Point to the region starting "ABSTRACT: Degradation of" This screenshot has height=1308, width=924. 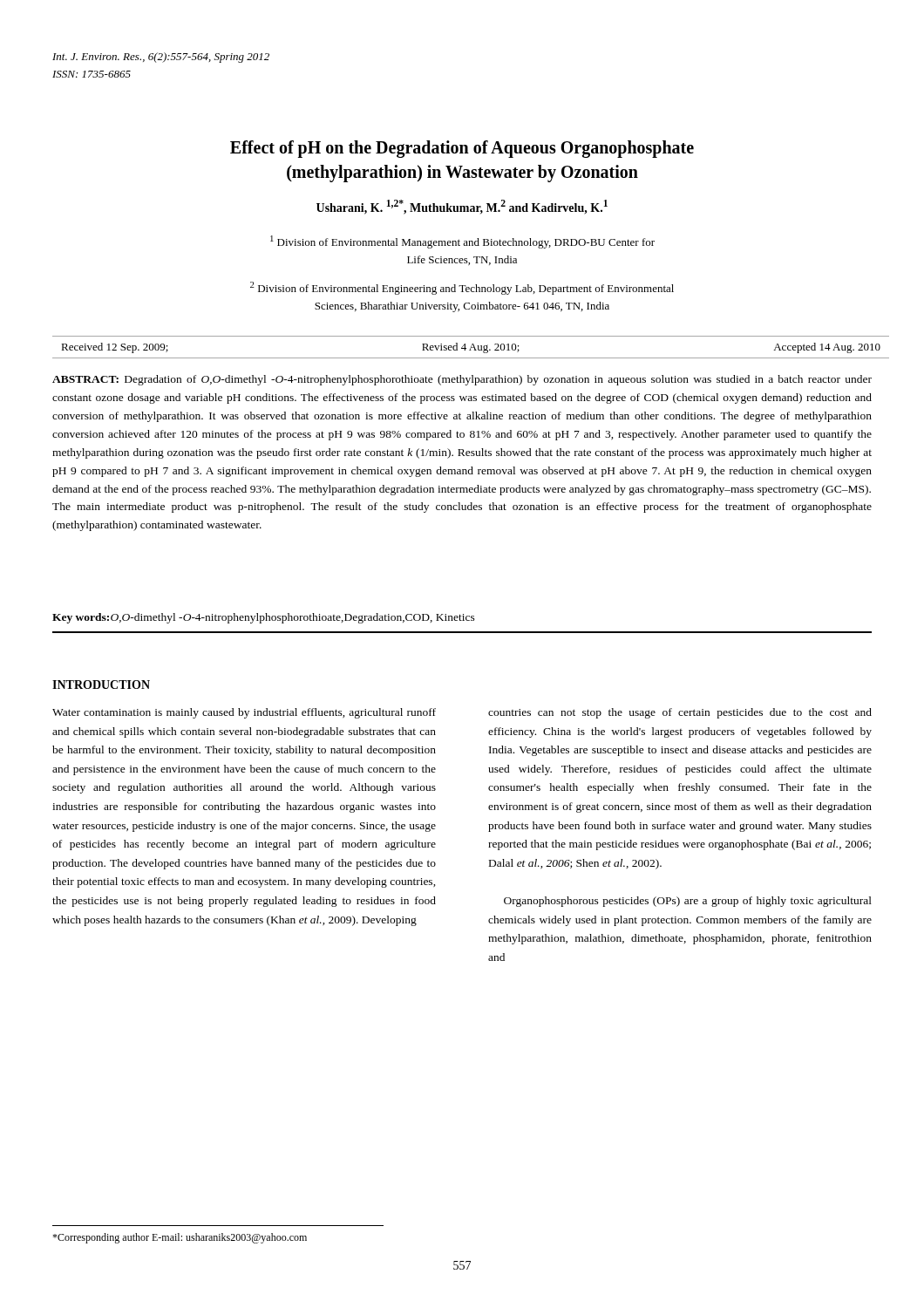(x=462, y=452)
